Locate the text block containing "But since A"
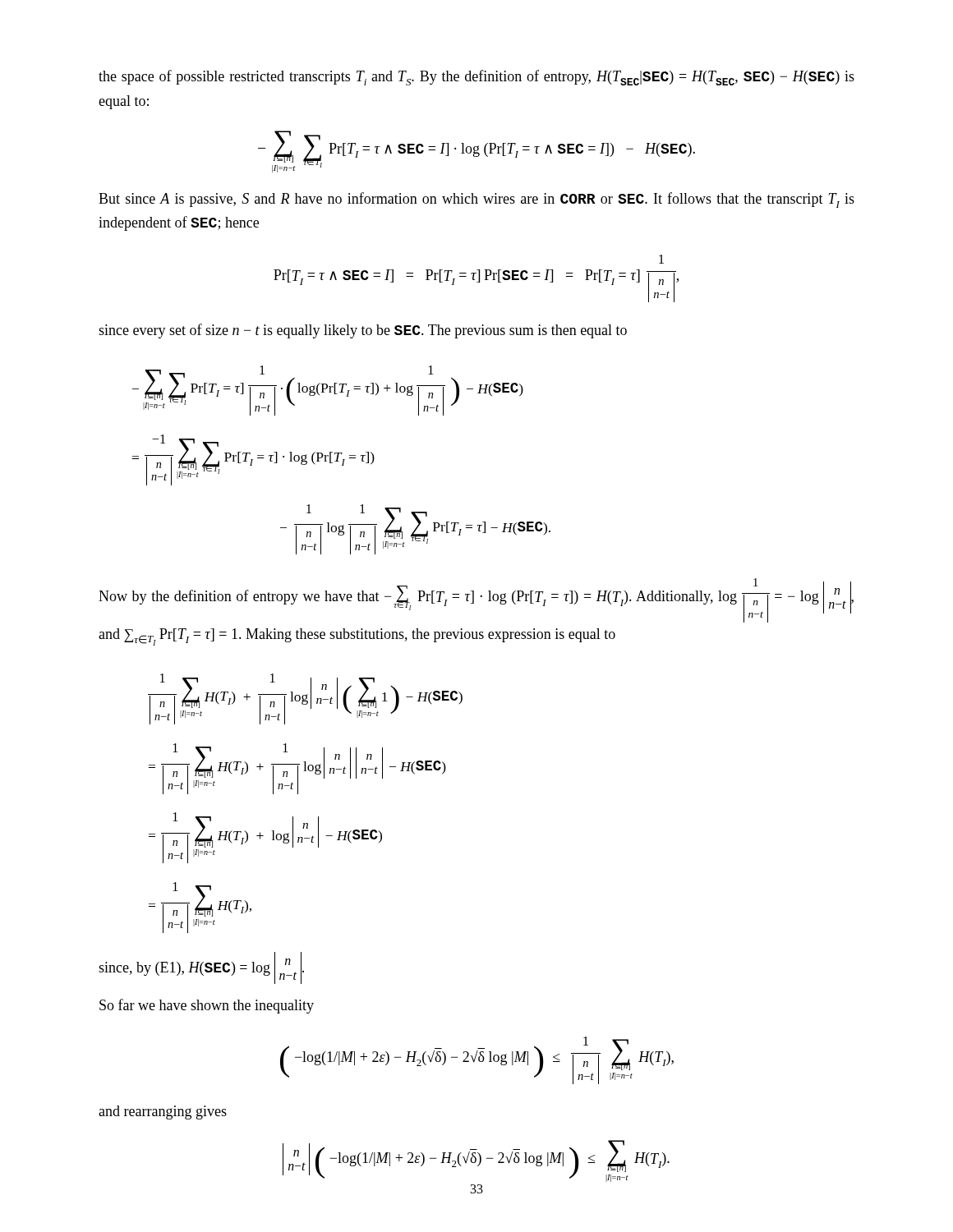Image resolution: width=953 pixels, height=1232 pixels. pyautogui.click(x=476, y=211)
